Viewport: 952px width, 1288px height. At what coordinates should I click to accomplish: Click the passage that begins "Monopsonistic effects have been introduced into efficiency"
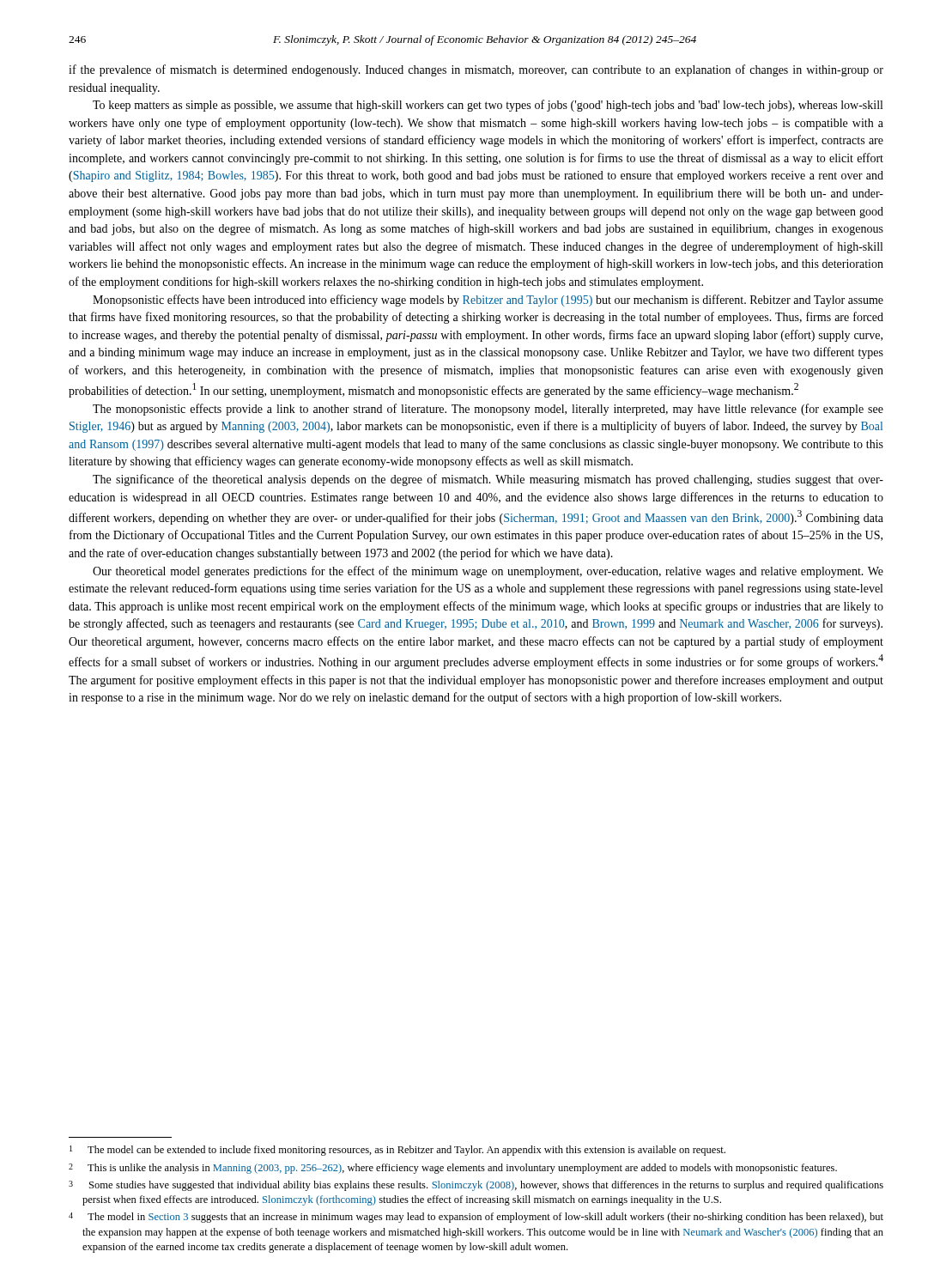[x=476, y=346]
